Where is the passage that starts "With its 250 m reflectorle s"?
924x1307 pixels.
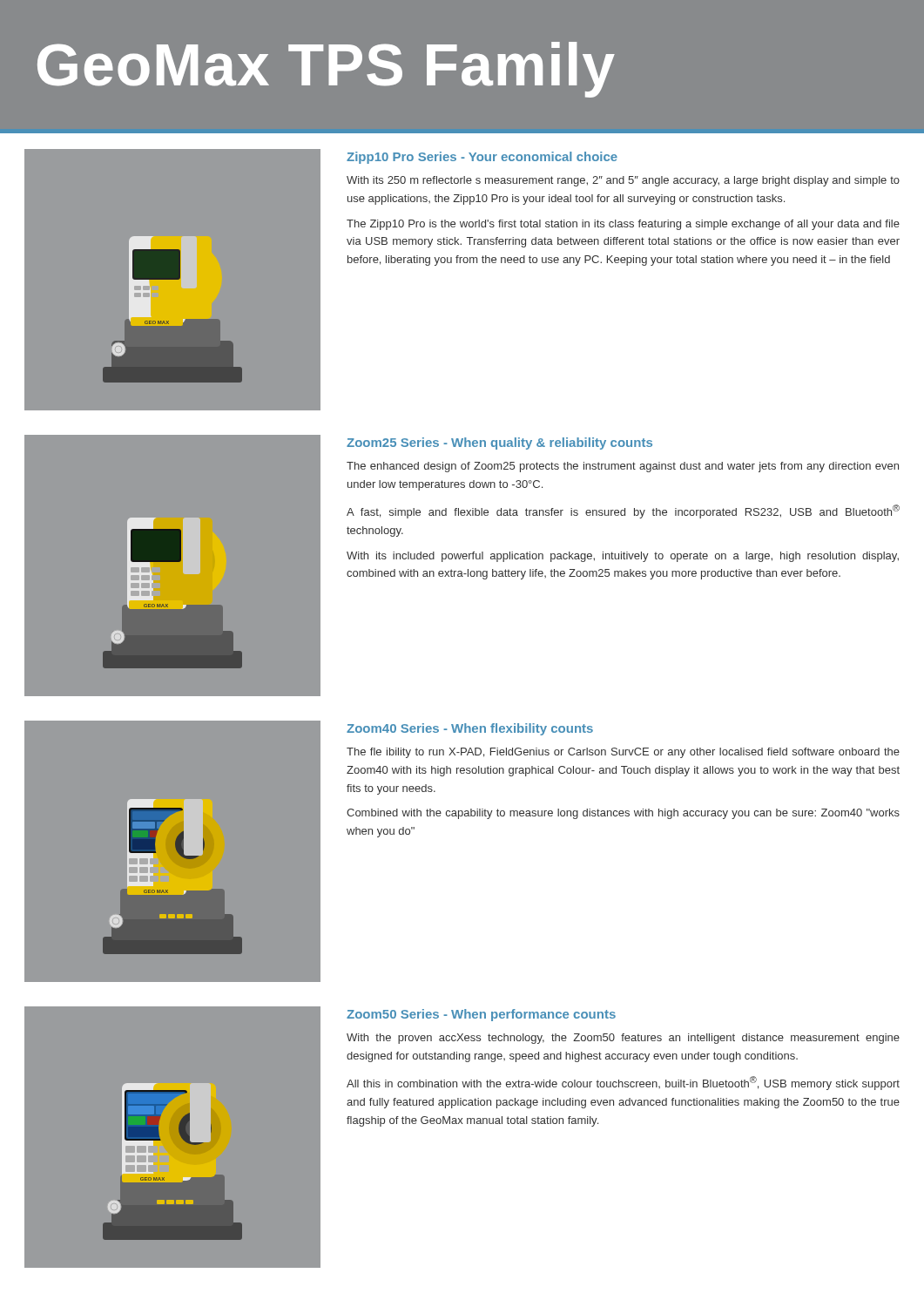click(x=623, y=220)
